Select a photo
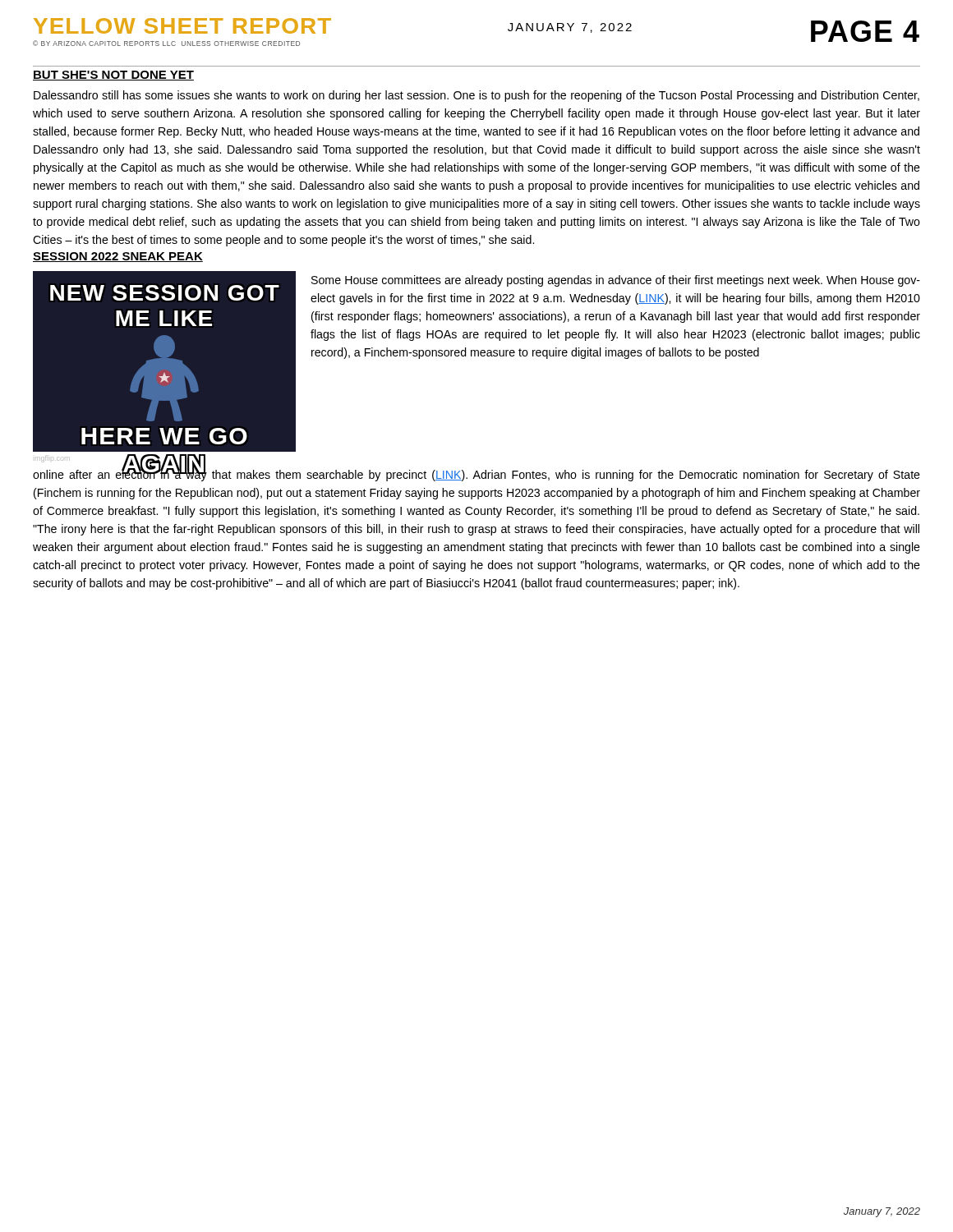The image size is (953, 1232). tap(164, 367)
